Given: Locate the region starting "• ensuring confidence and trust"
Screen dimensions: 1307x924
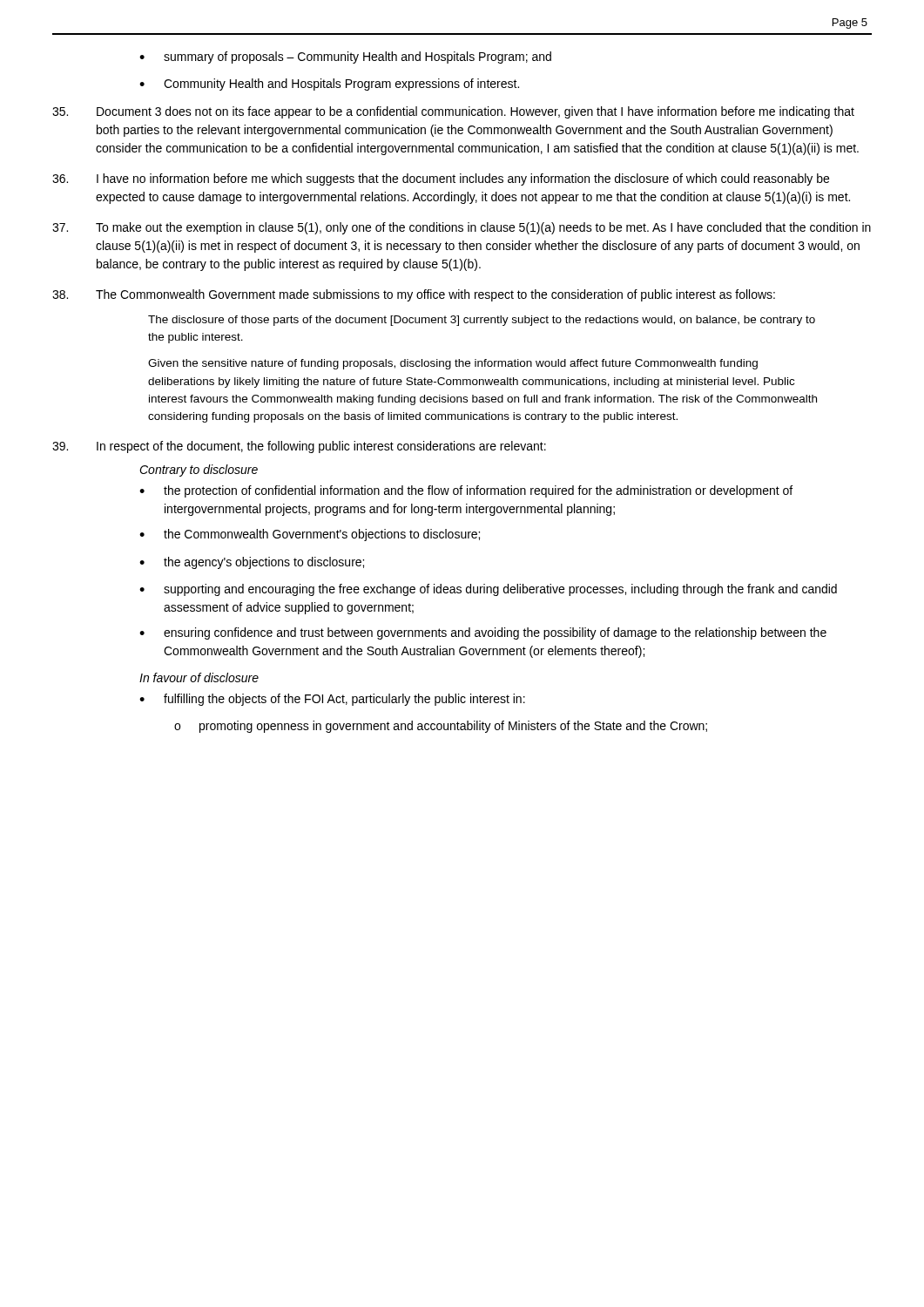Looking at the screenshot, I should point(506,642).
